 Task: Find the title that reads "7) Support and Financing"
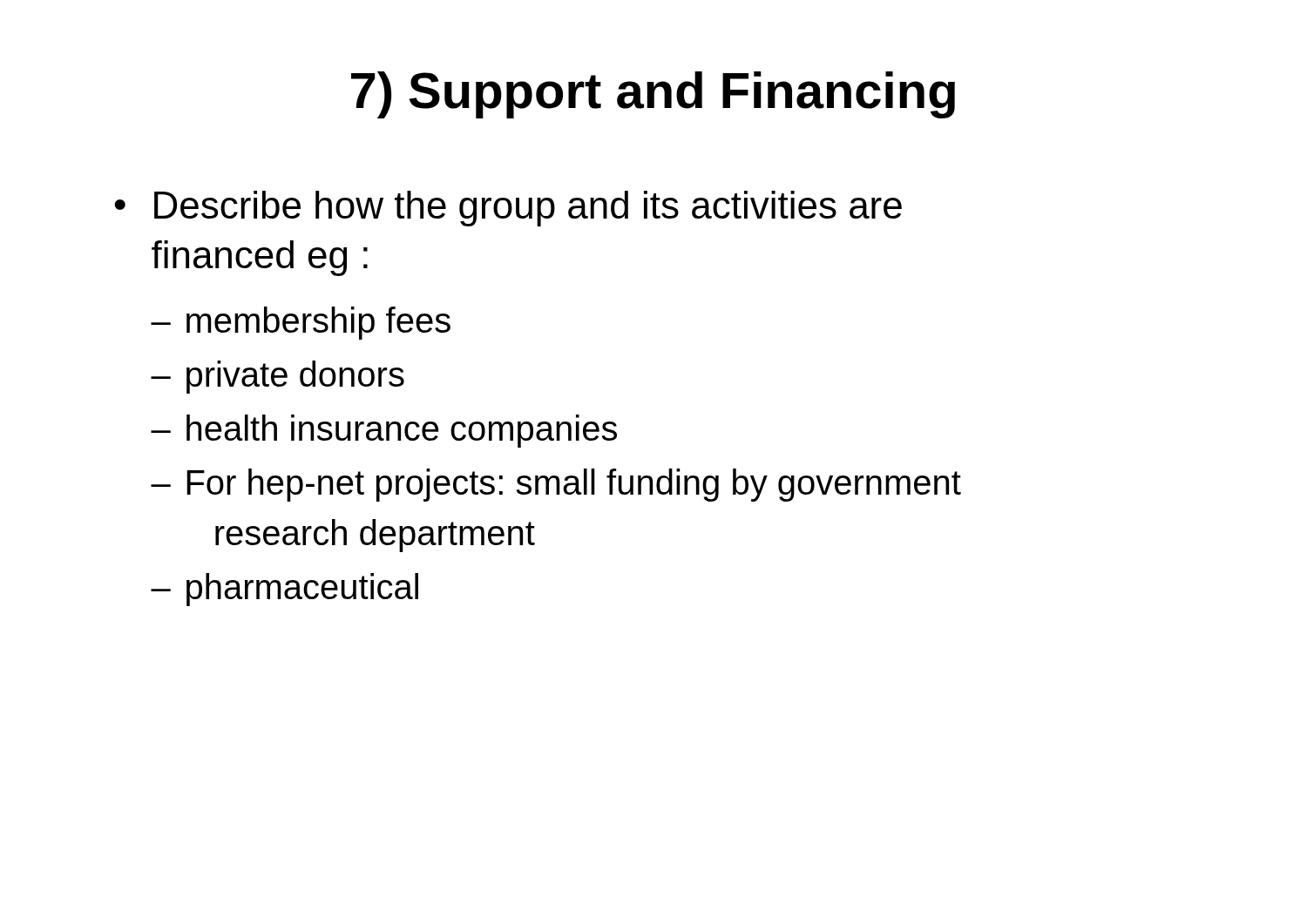tap(654, 90)
